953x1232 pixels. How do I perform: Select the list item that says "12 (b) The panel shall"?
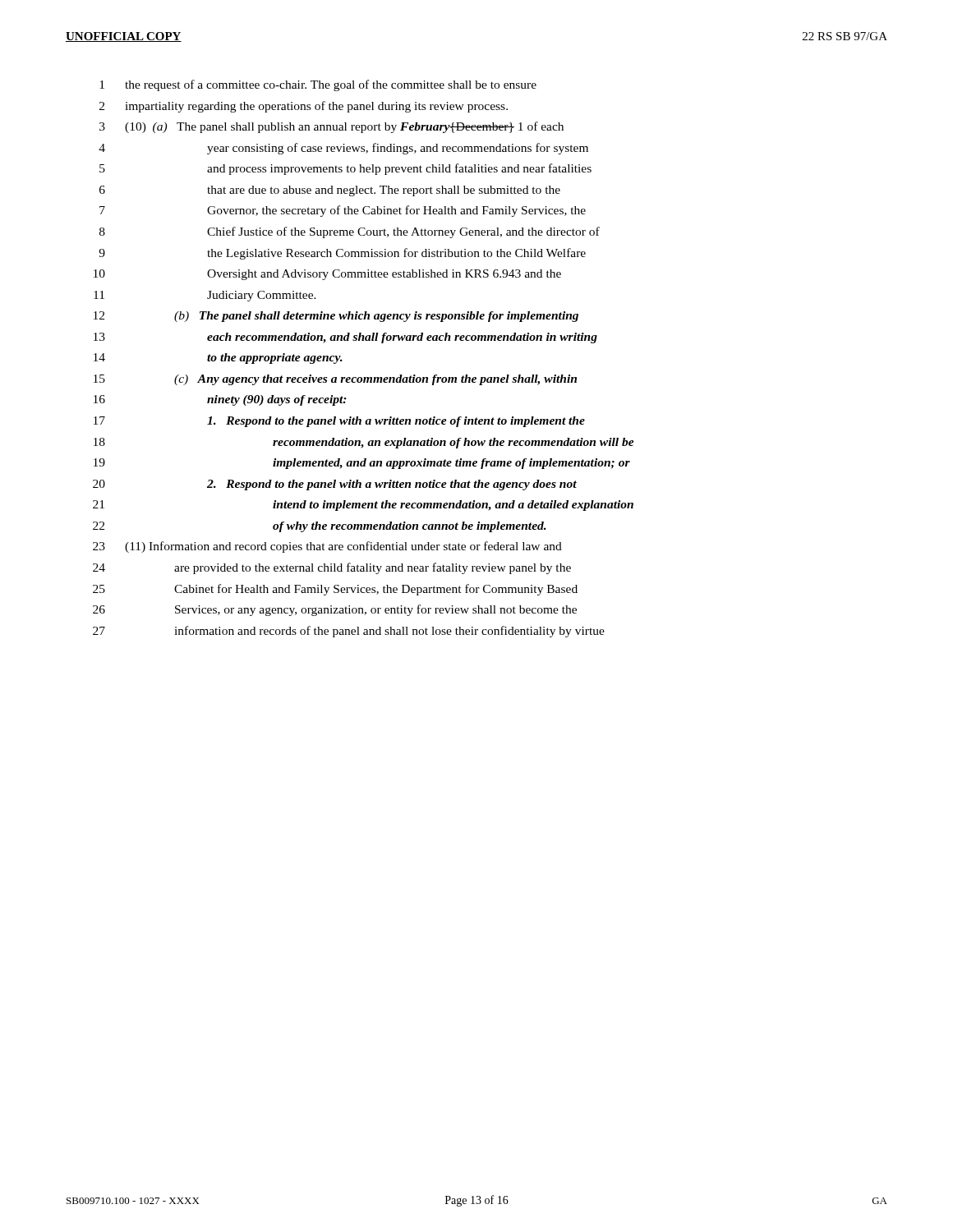click(x=476, y=315)
